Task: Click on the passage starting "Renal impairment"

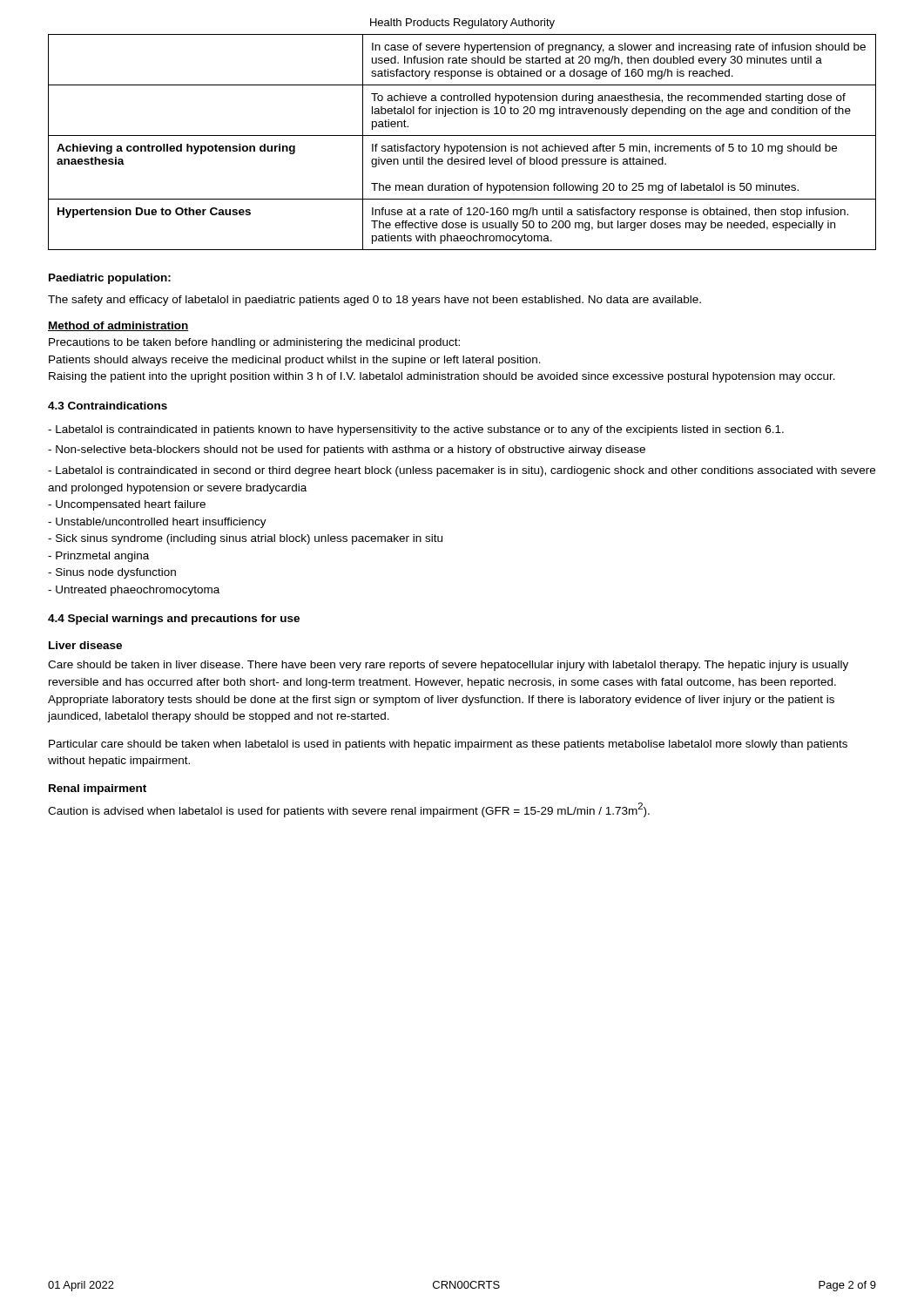Action: tap(97, 788)
